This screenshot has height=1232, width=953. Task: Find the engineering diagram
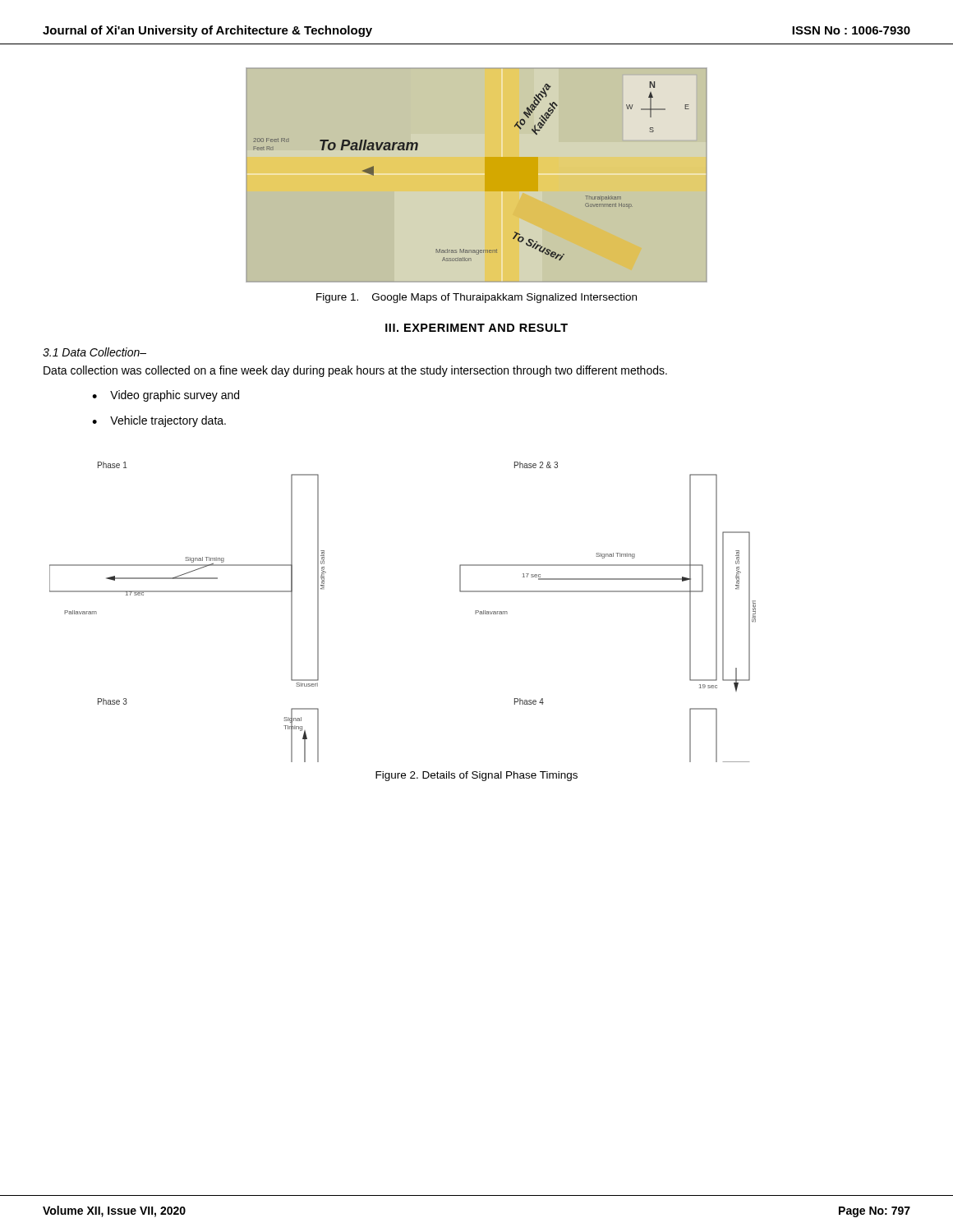[476, 606]
